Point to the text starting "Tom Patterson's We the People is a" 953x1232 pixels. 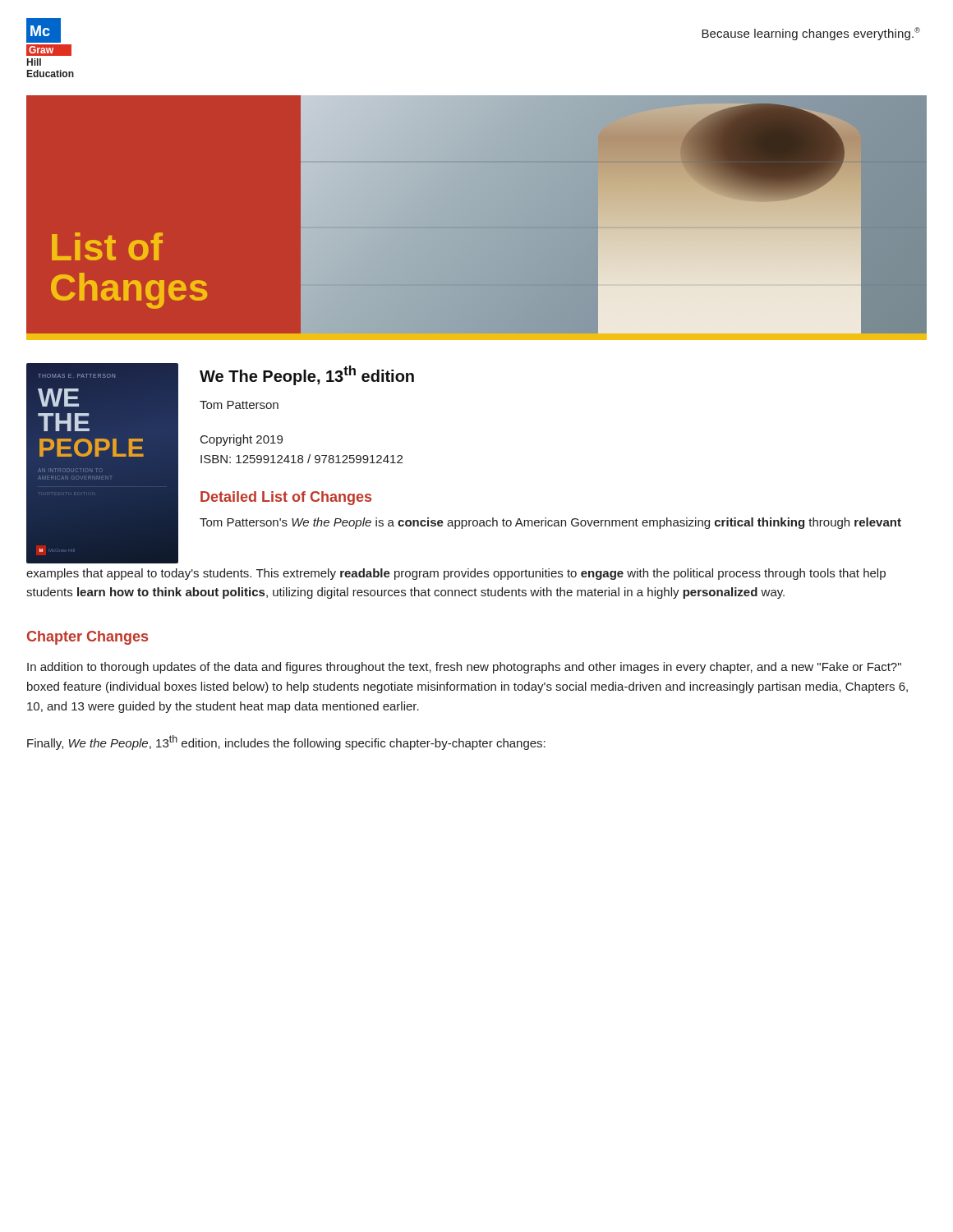point(550,522)
